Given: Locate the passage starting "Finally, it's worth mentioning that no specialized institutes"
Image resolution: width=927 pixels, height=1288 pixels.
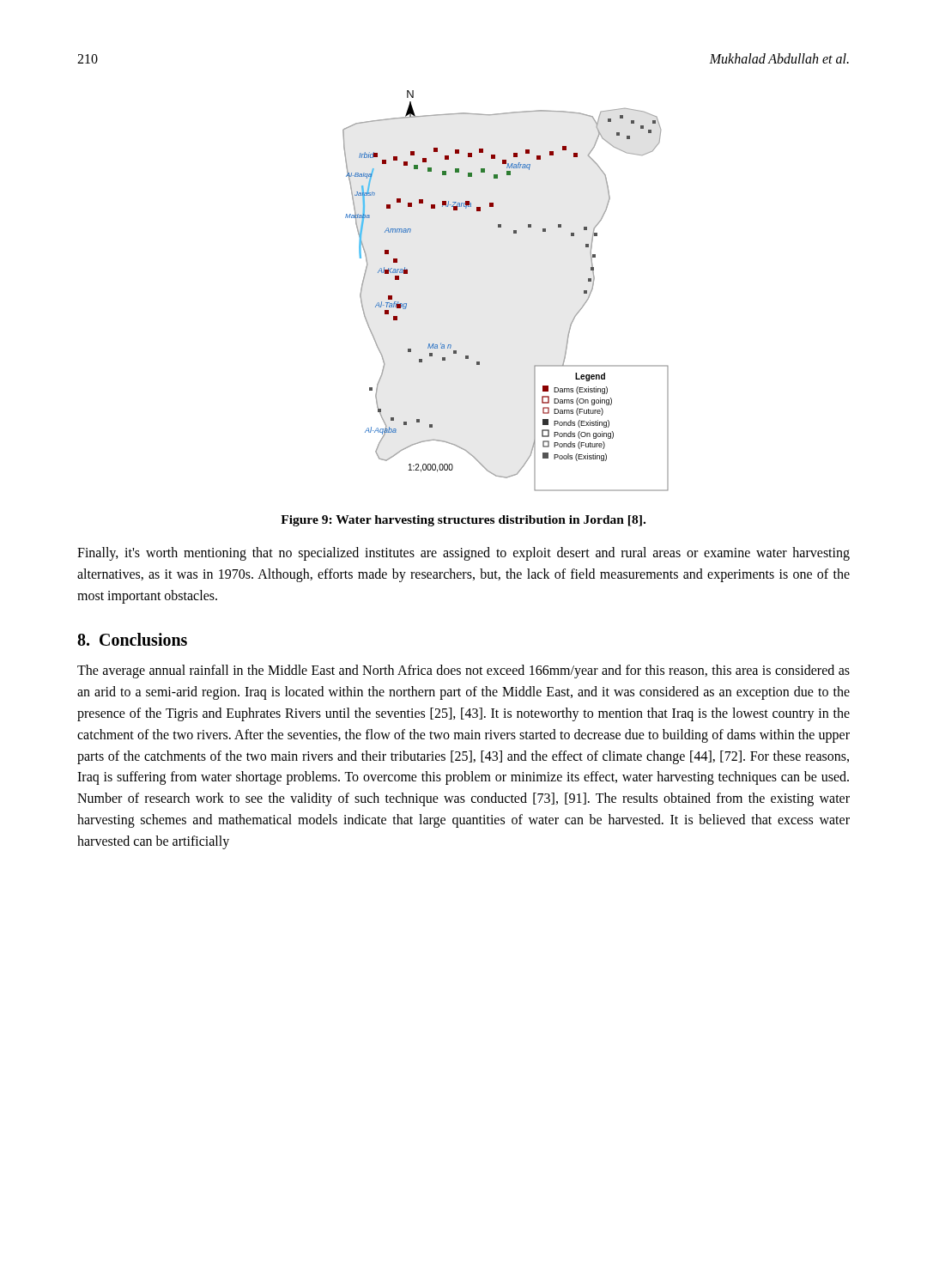Looking at the screenshot, I should click(464, 574).
